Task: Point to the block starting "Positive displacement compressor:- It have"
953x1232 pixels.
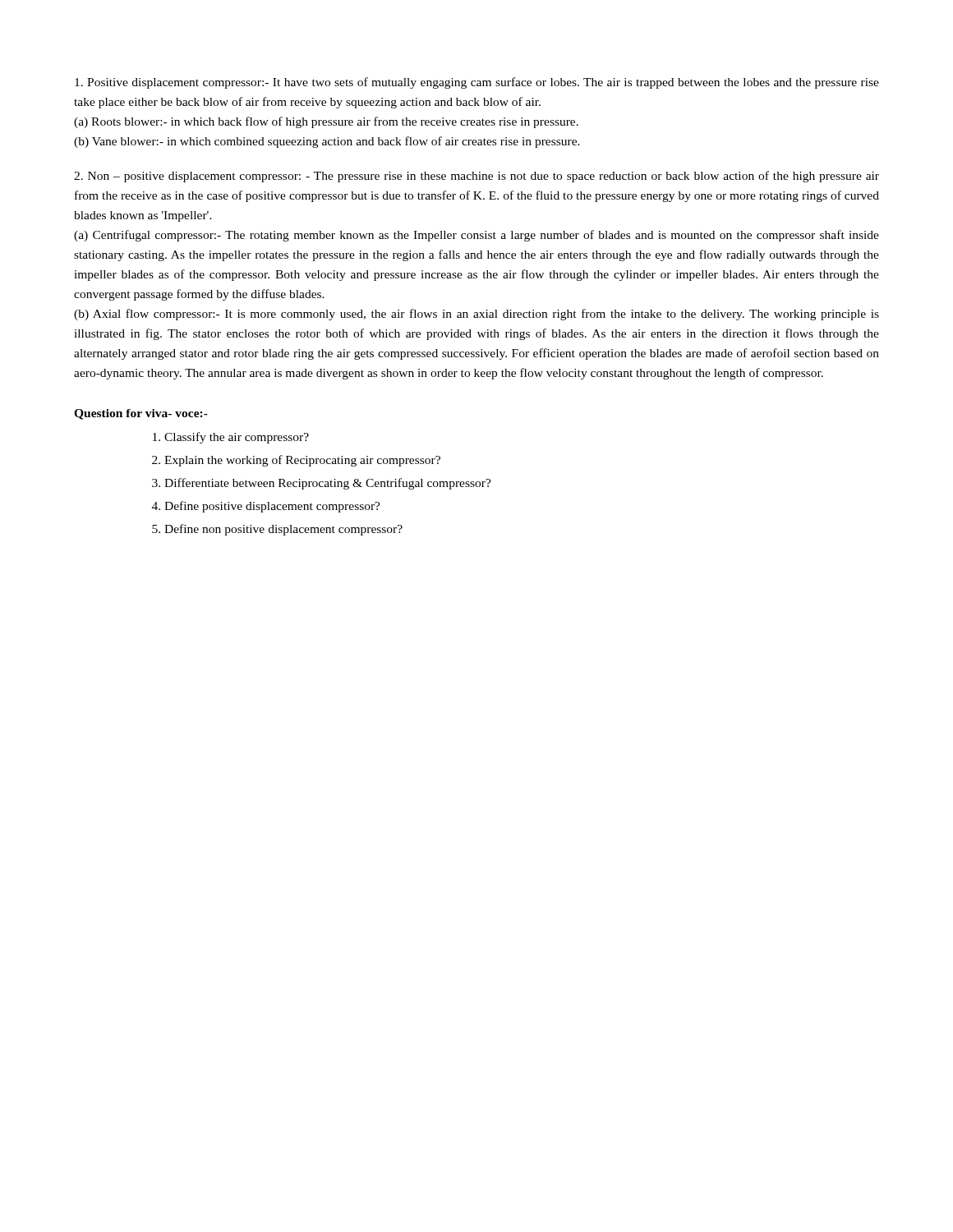Action: pos(476,111)
